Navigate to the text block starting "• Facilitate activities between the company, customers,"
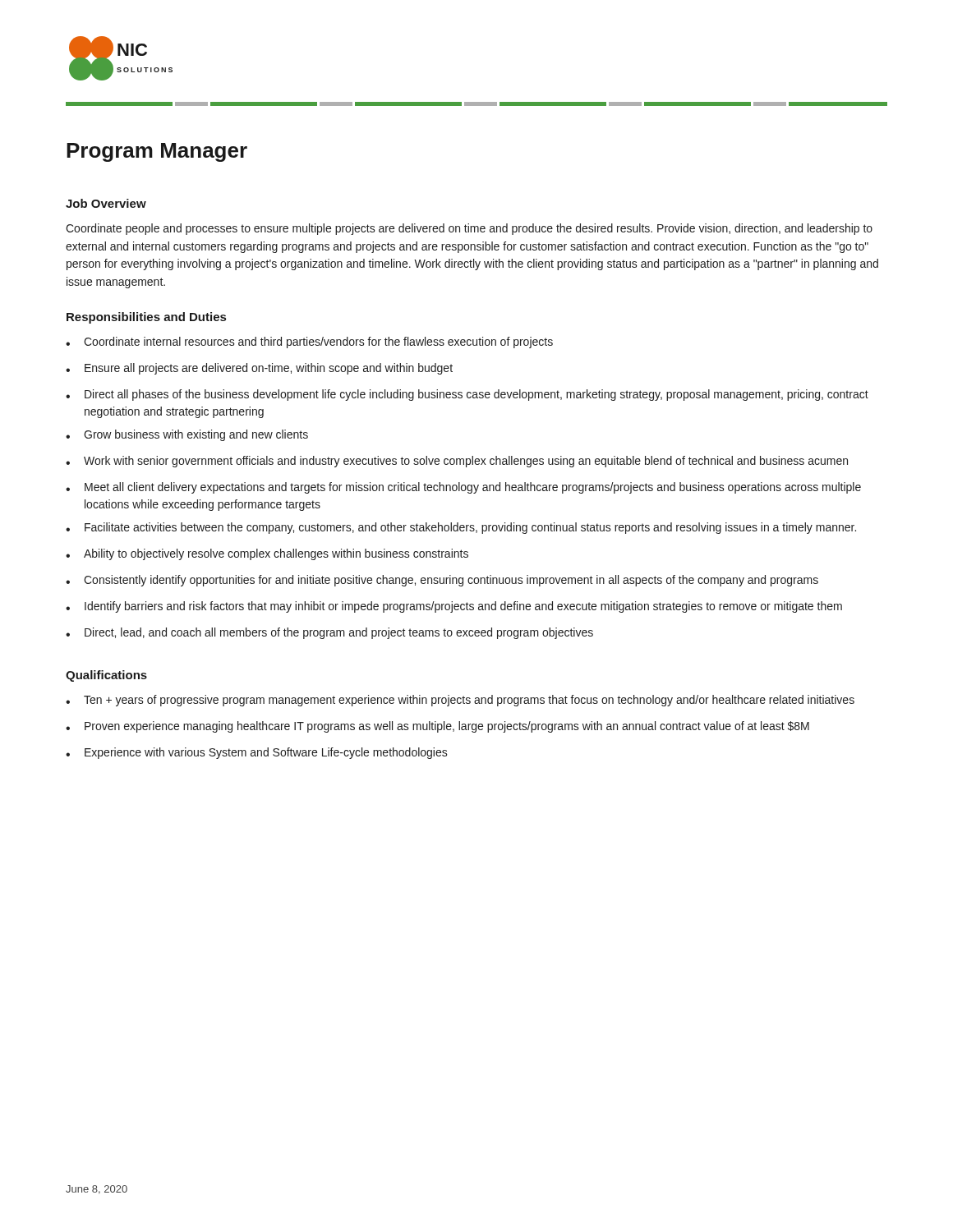The height and width of the screenshot is (1232, 953). coord(476,529)
